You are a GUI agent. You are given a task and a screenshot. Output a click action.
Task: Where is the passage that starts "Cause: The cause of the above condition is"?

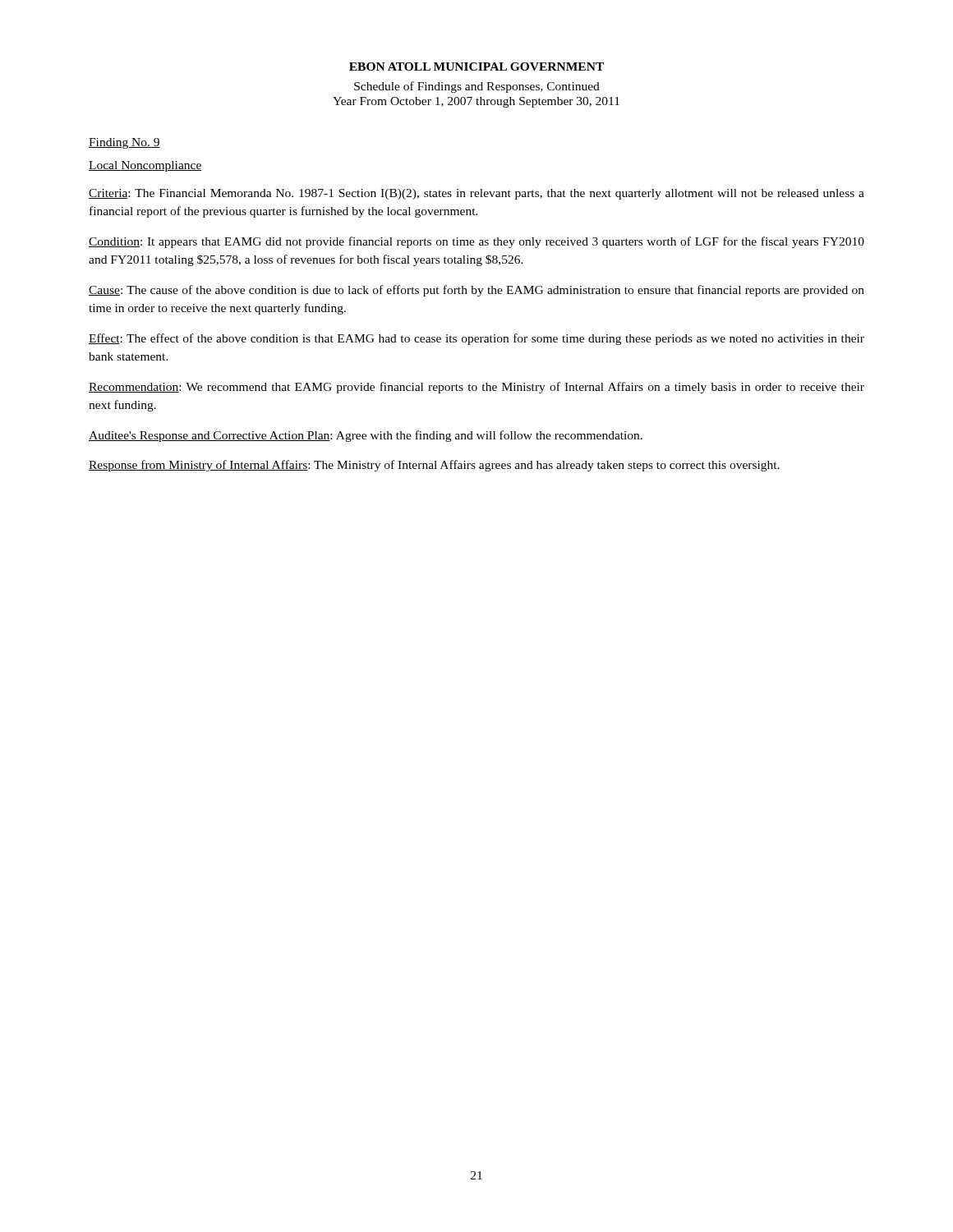pyautogui.click(x=476, y=299)
